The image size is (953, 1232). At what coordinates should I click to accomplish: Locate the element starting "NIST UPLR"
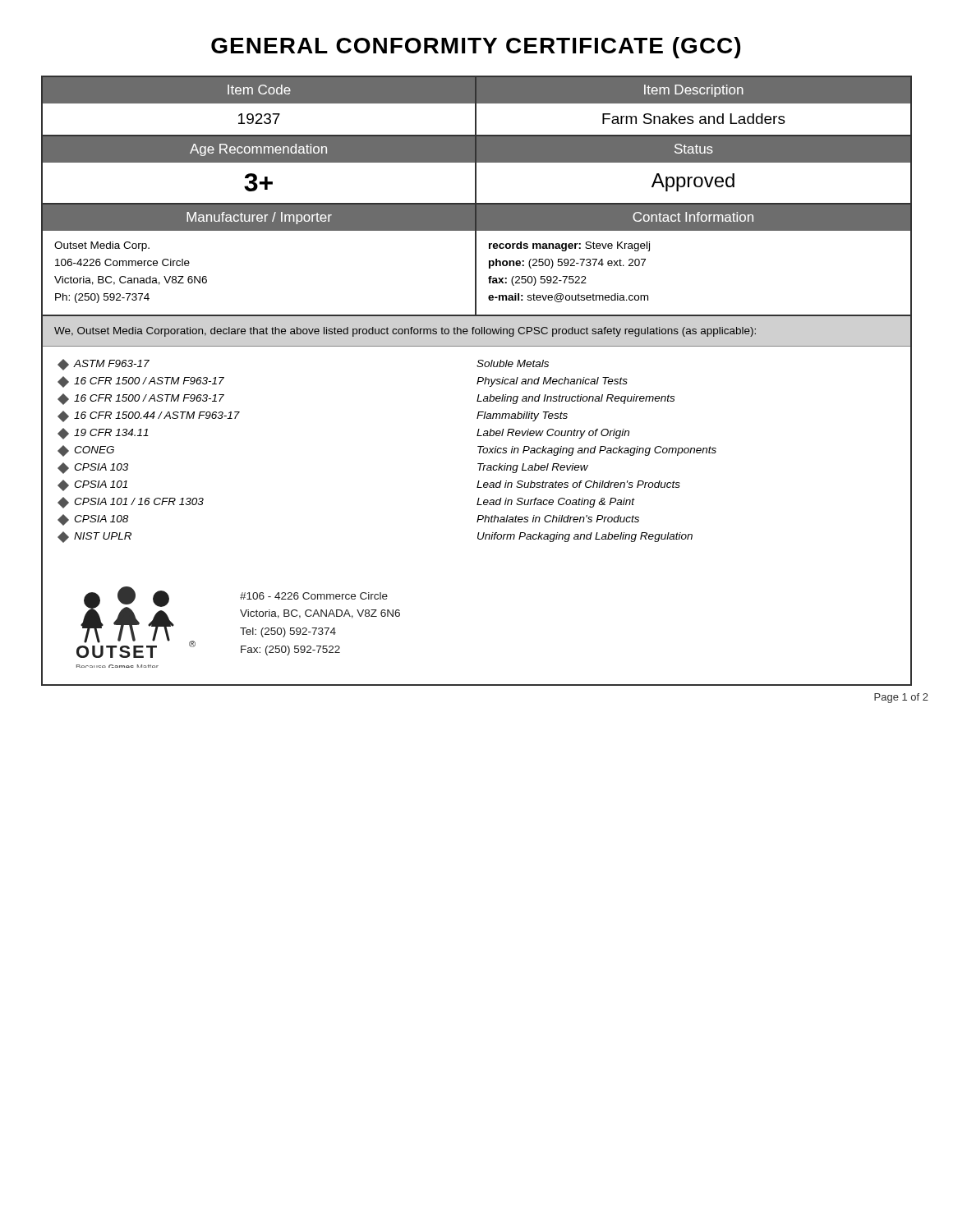click(x=96, y=536)
